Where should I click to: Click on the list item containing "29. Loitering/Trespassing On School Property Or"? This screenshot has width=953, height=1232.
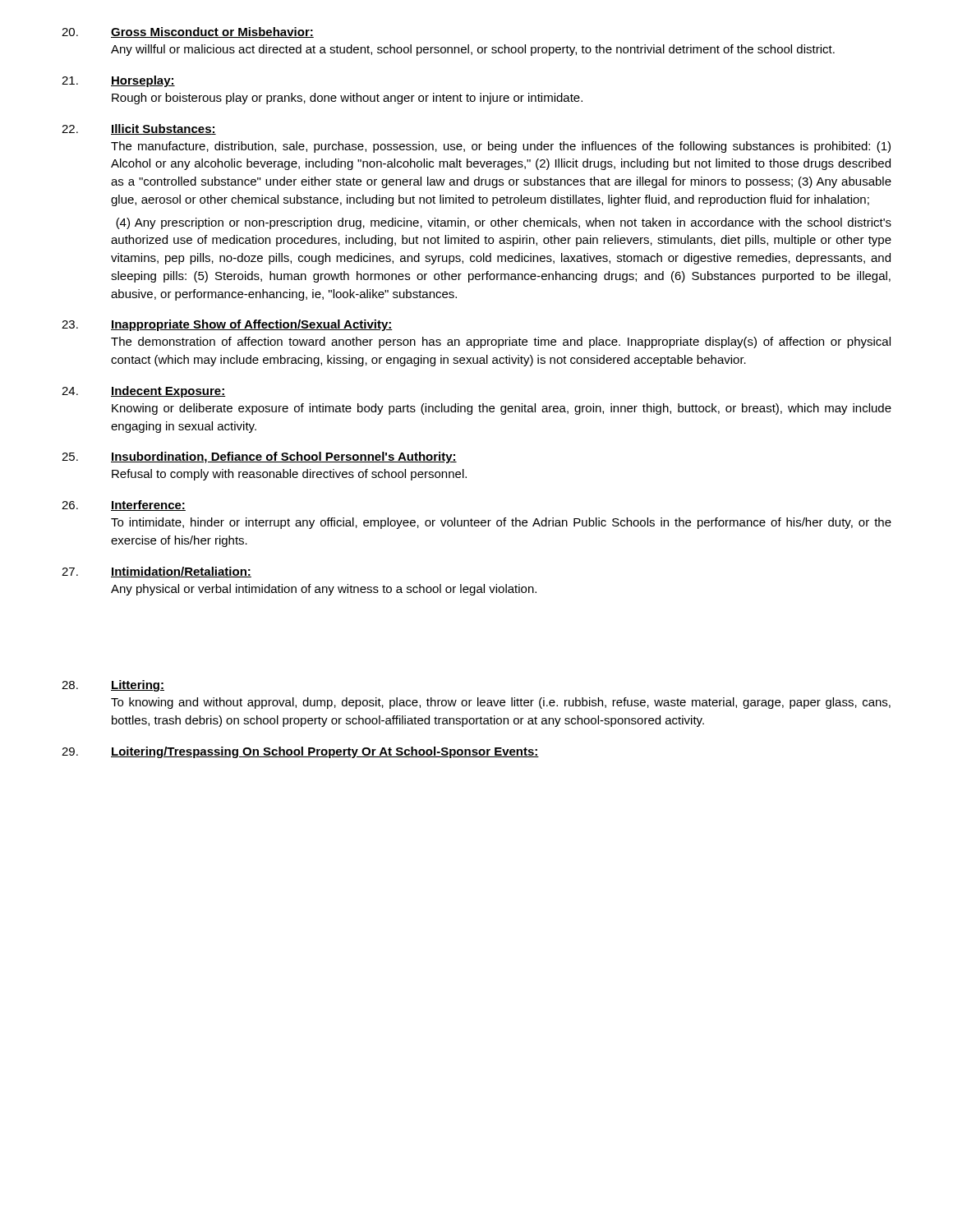point(476,752)
